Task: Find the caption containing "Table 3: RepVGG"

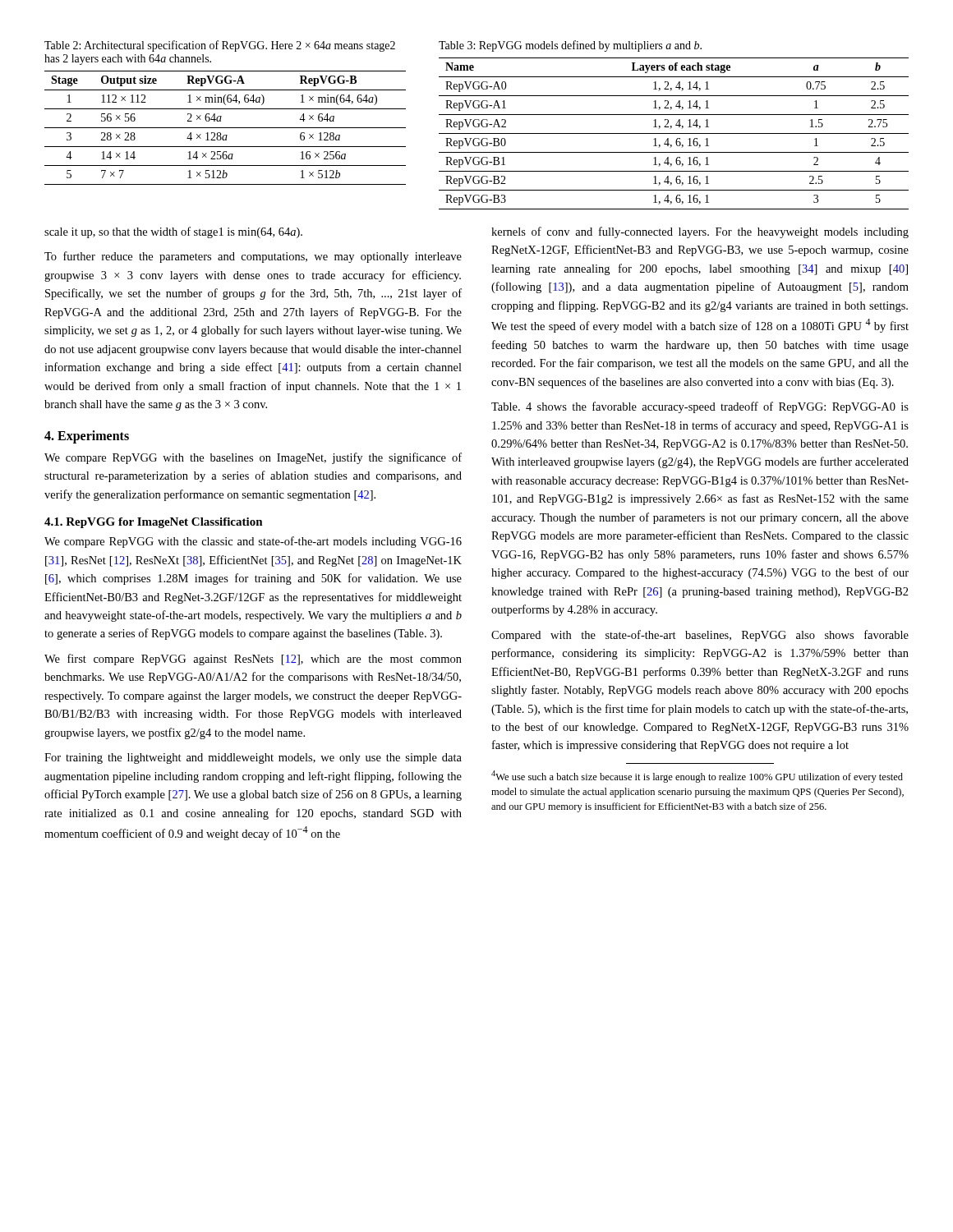Action: pos(571,46)
